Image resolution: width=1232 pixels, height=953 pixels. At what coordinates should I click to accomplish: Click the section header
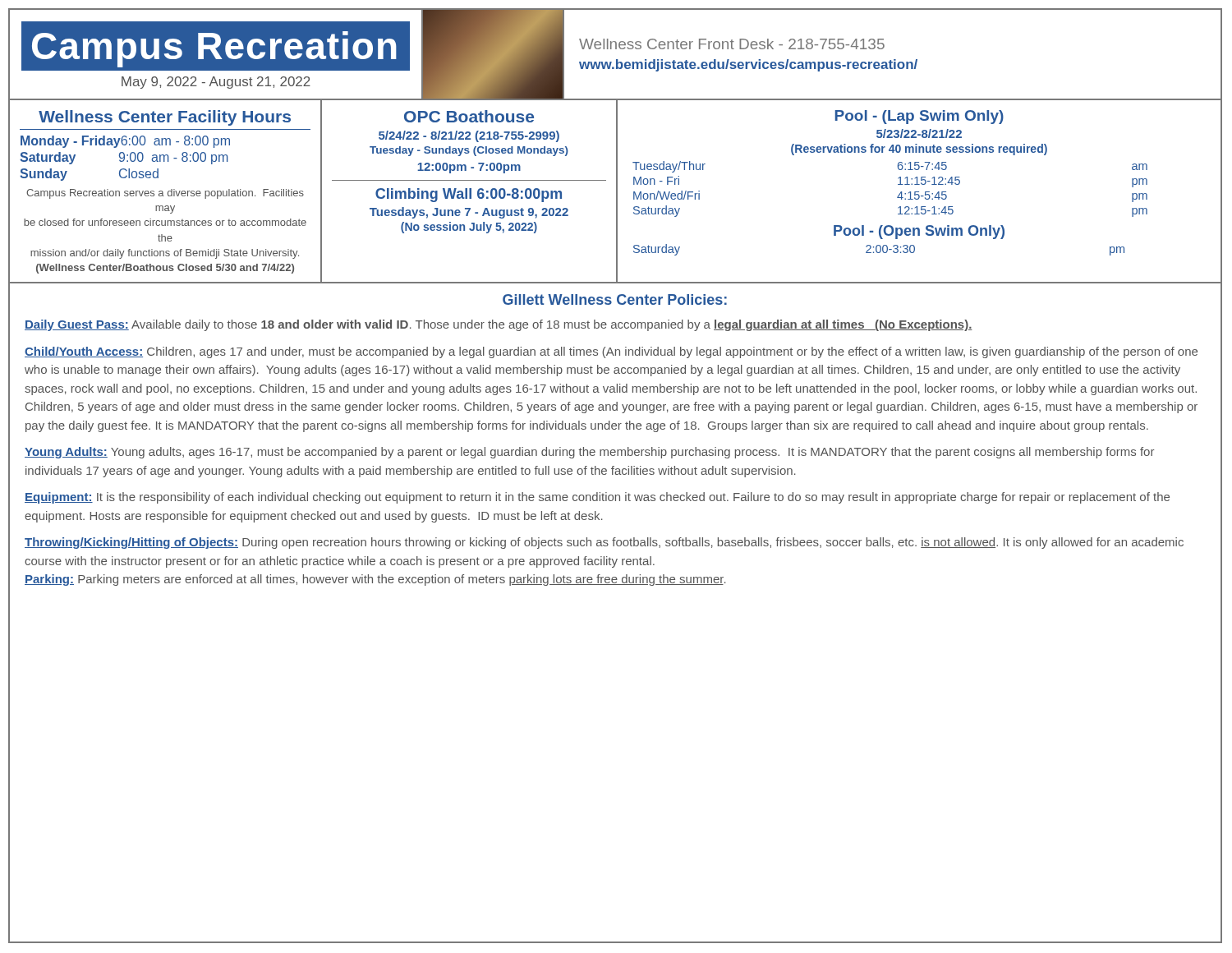pos(615,300)
